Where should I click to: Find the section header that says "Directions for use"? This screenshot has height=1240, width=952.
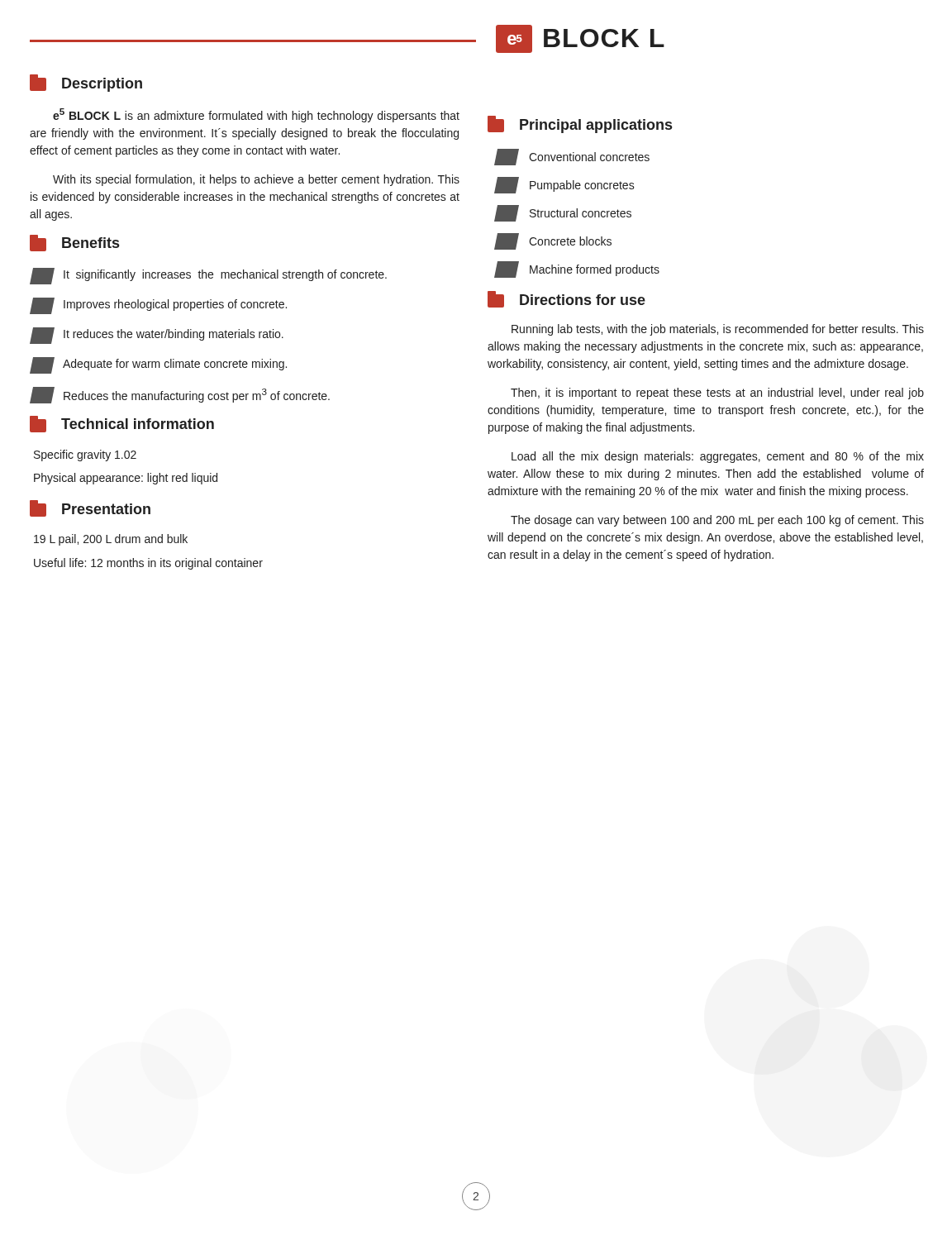click(566, 299)
